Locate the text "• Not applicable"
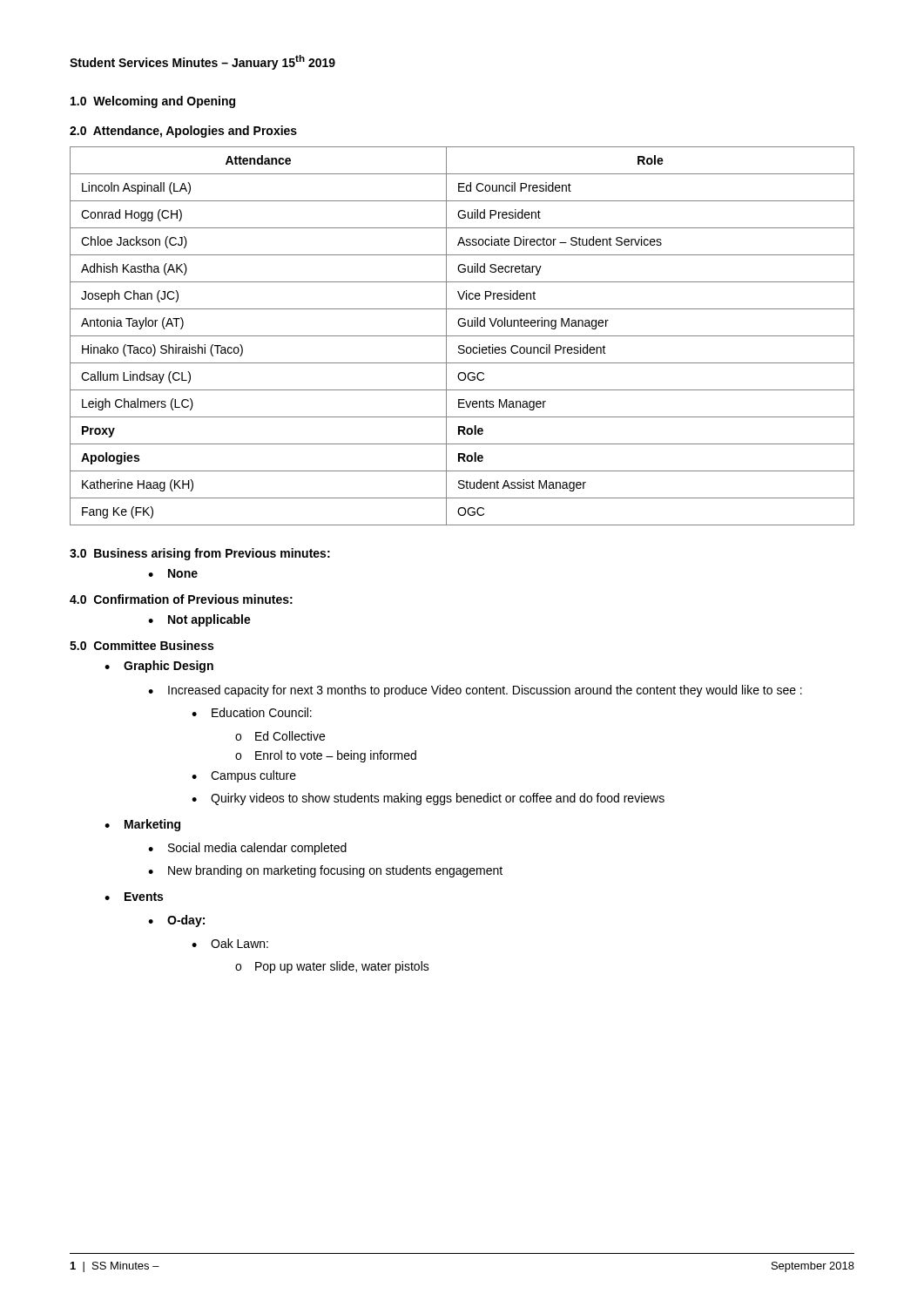924x1307 pixels. point(199,622)
